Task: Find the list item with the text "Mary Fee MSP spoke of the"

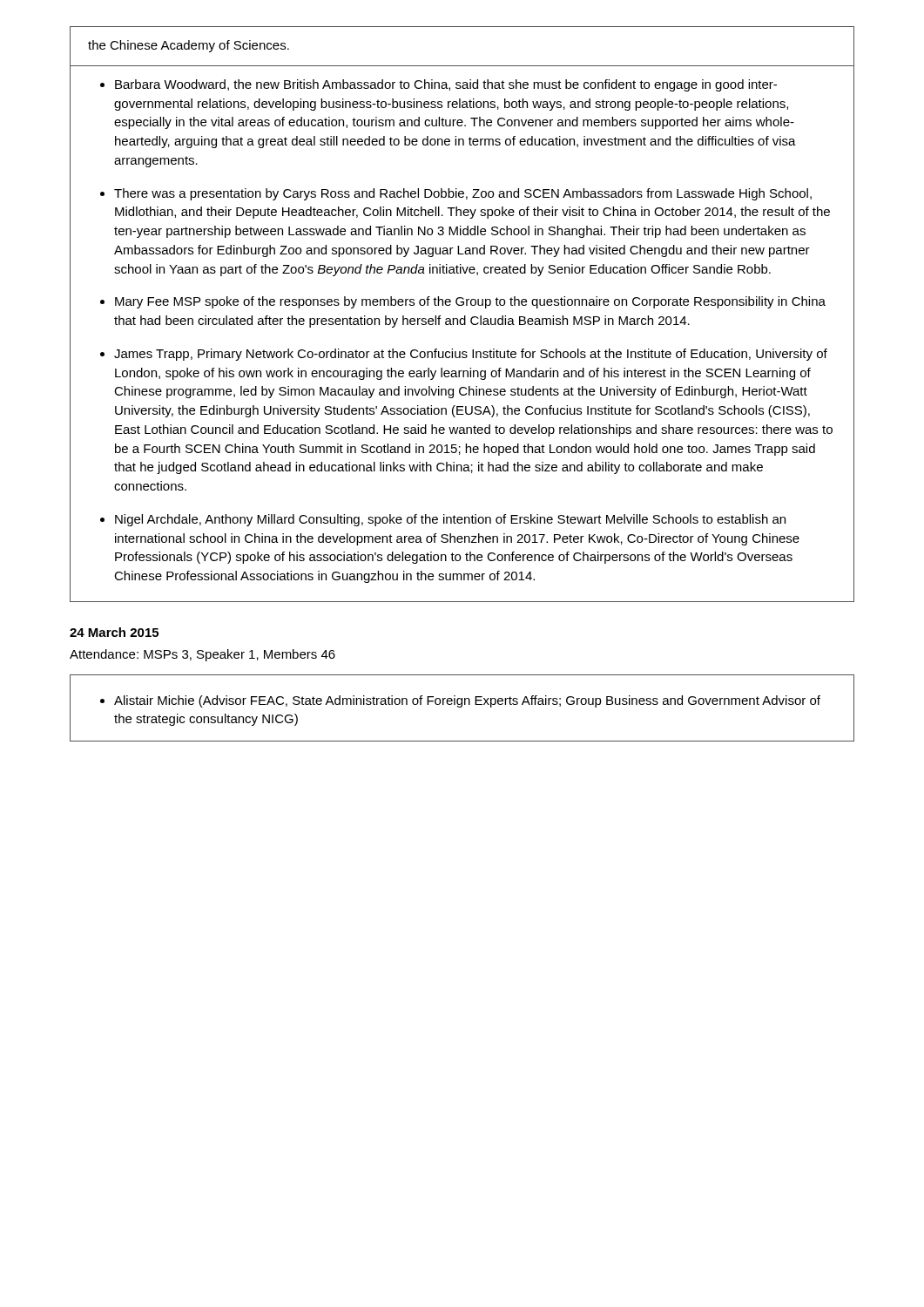Action: pyautogui.click(x=470, y=311)
